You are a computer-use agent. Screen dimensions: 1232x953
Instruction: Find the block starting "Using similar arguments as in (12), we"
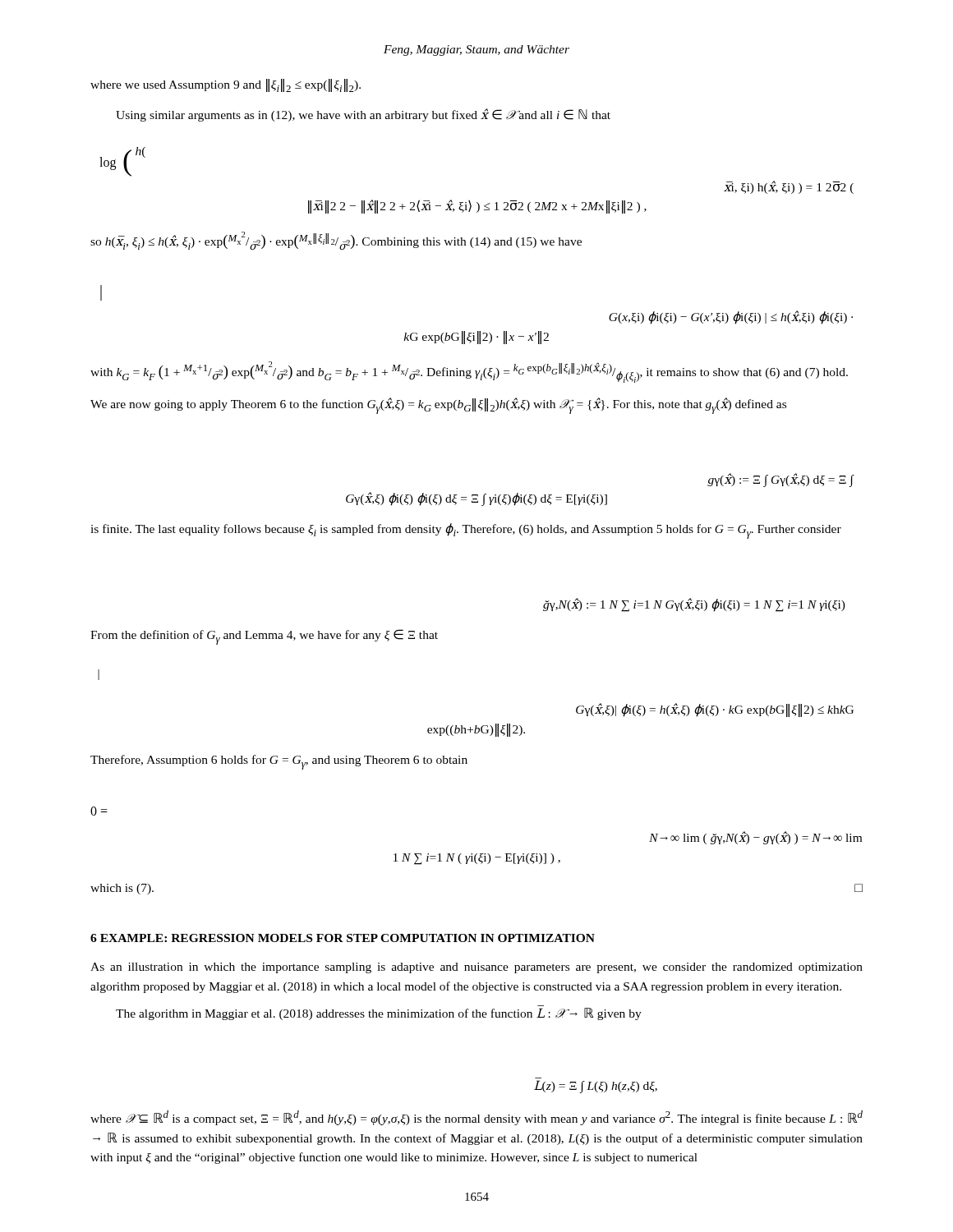point(363,114)
